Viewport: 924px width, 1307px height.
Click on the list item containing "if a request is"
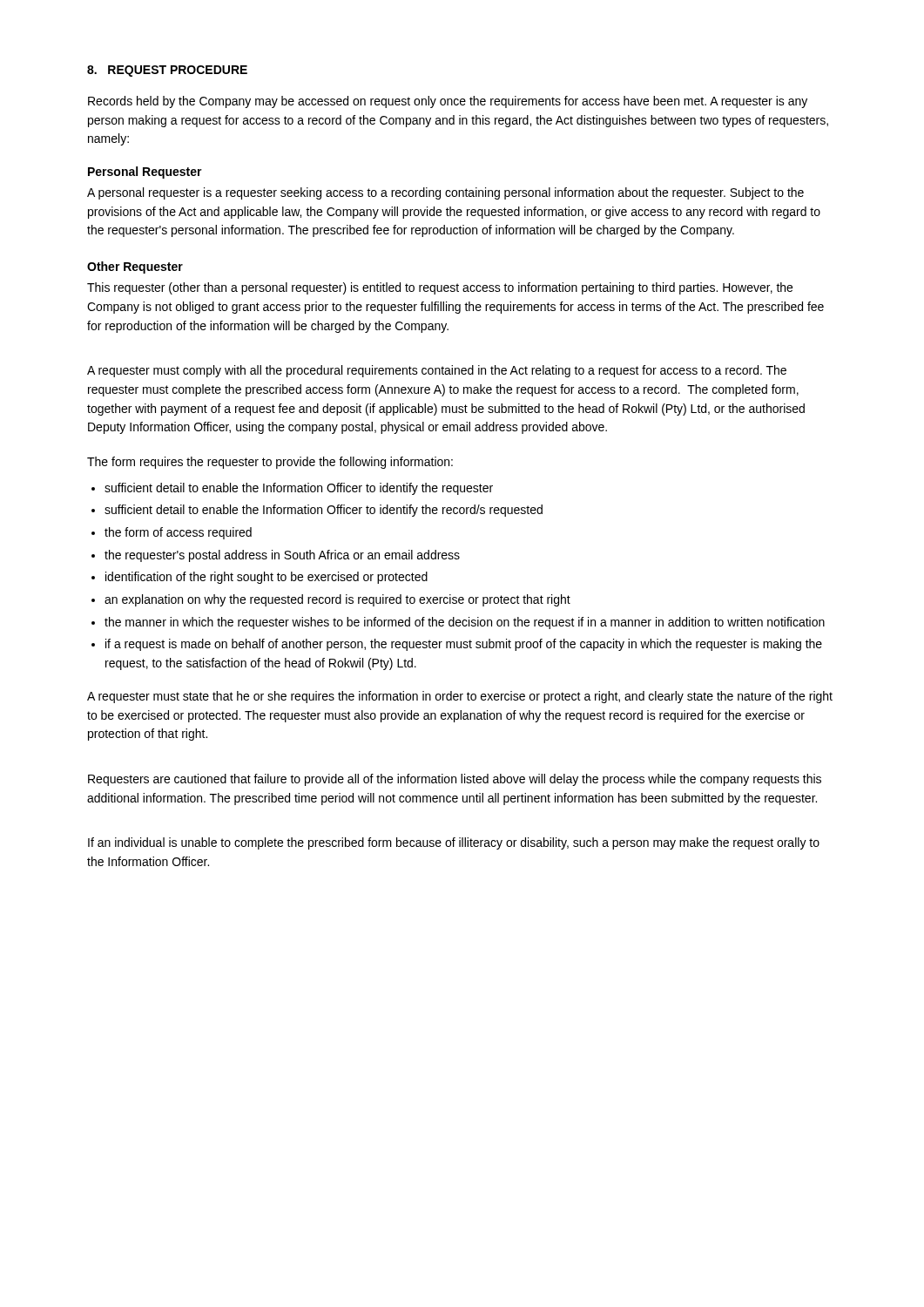pos(463,654)
